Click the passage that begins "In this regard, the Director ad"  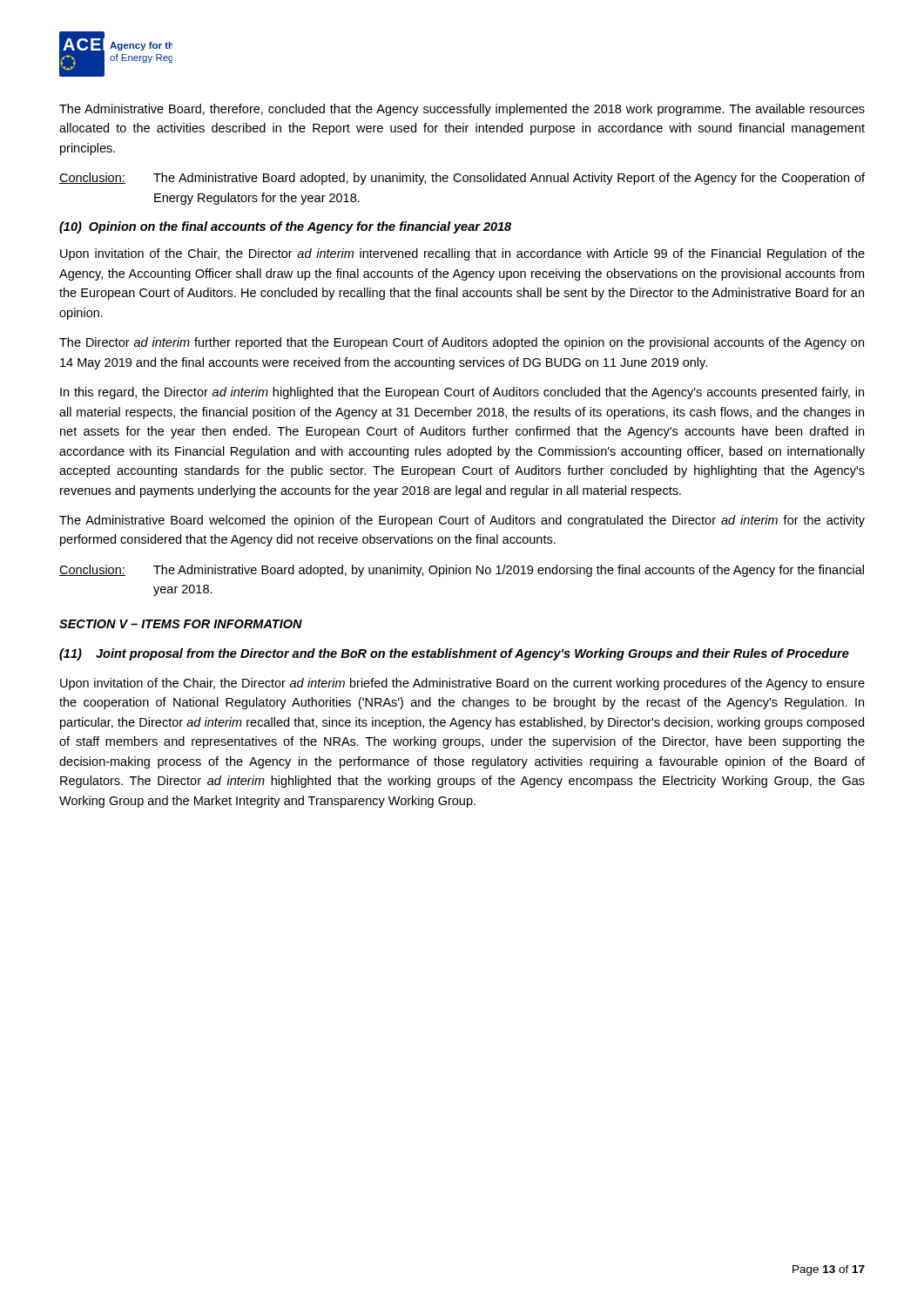(462, 441)
